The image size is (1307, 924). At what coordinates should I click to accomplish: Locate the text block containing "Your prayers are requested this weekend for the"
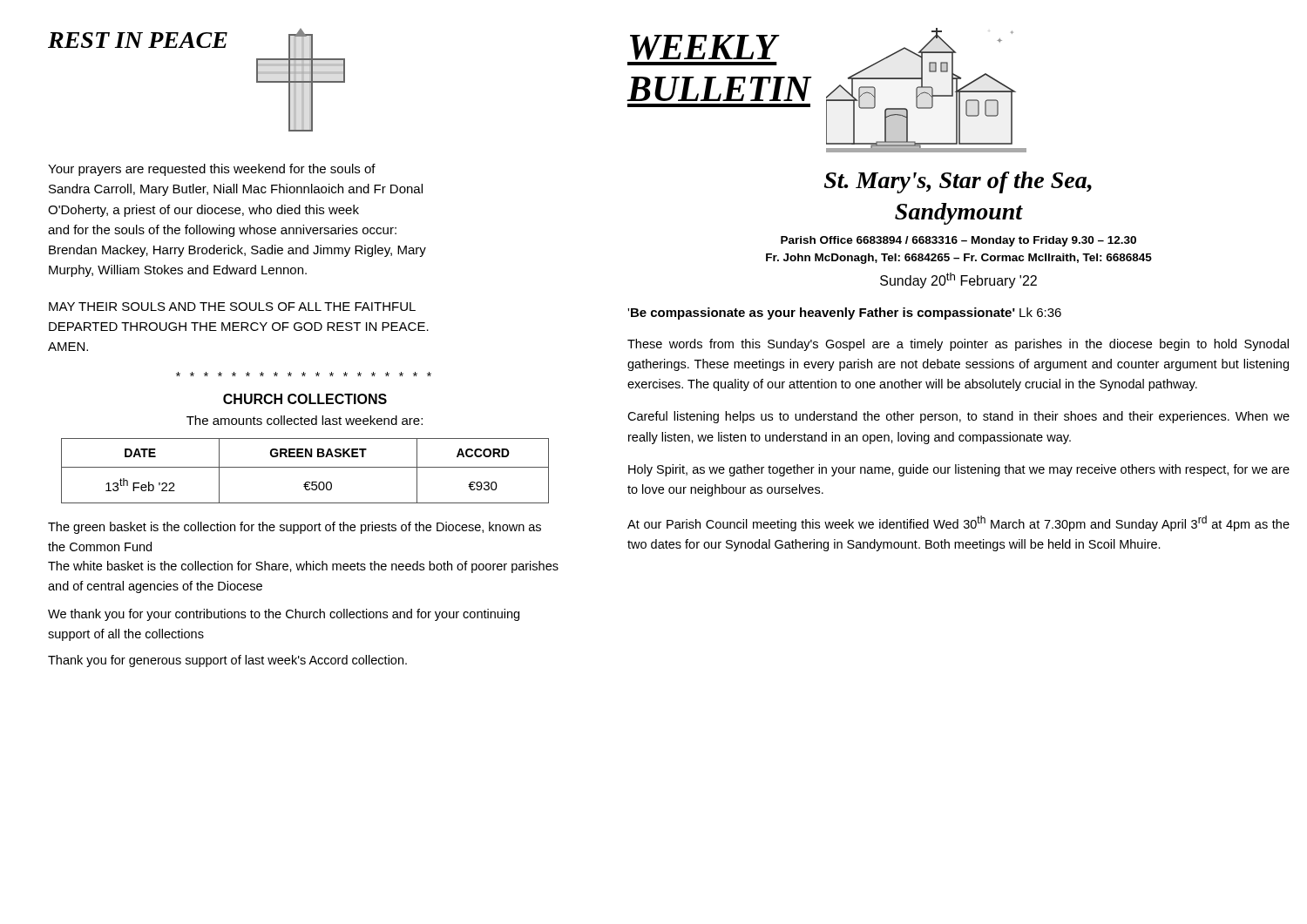tap(237, 219)
